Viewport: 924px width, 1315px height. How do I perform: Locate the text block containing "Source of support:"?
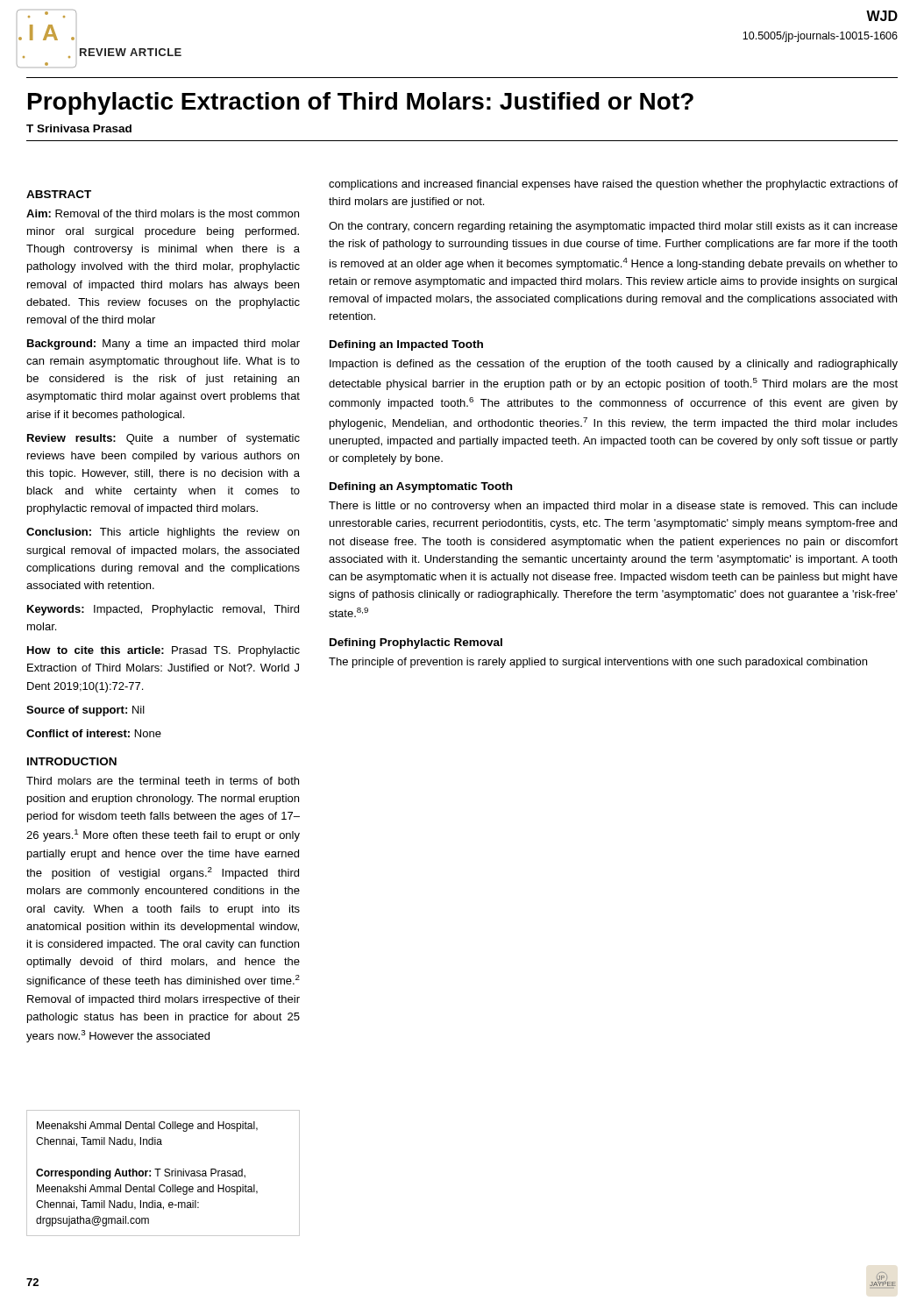[86, 709]
